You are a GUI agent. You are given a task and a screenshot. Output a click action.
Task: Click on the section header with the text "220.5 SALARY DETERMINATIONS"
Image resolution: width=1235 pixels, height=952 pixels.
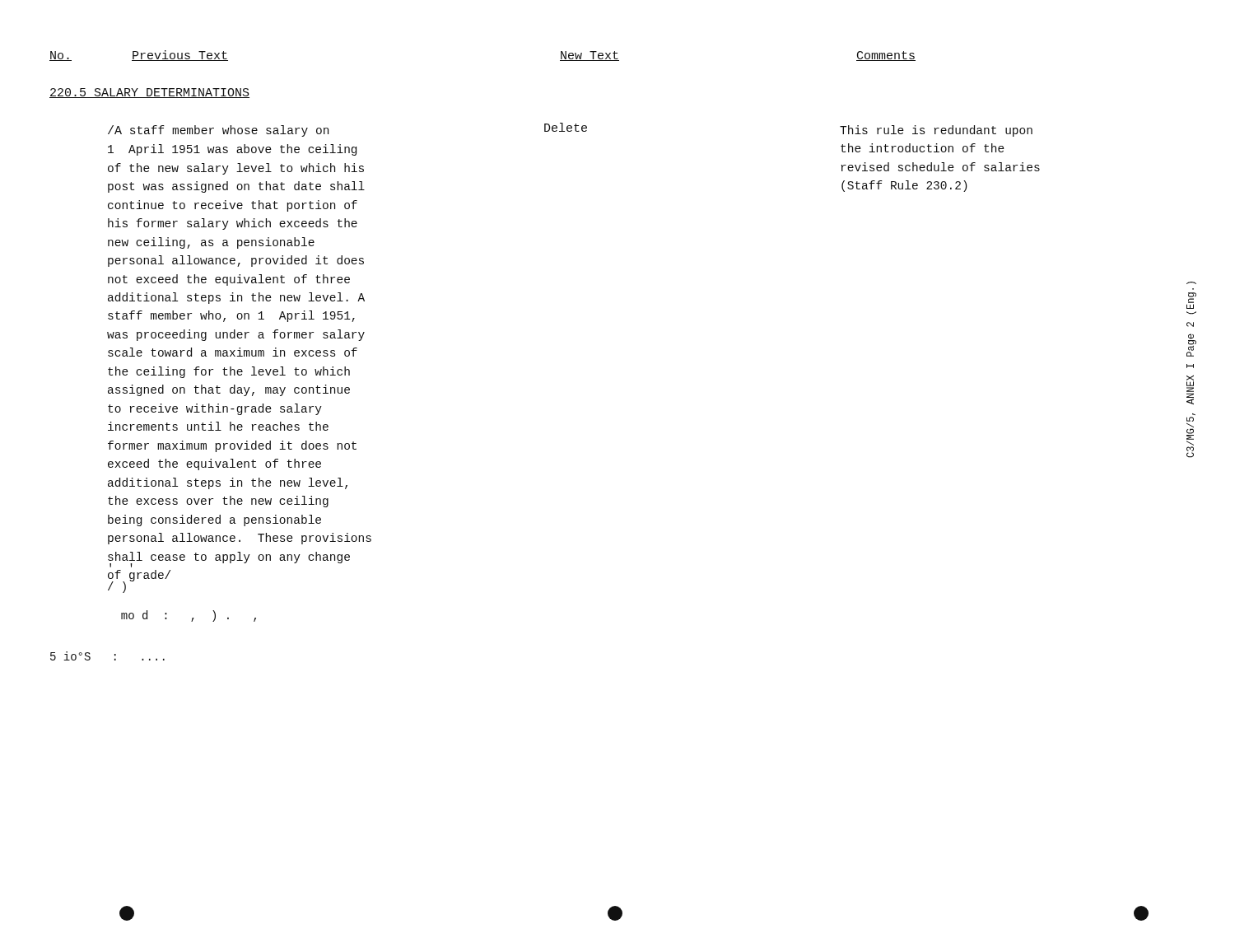(x=149, y=93)
